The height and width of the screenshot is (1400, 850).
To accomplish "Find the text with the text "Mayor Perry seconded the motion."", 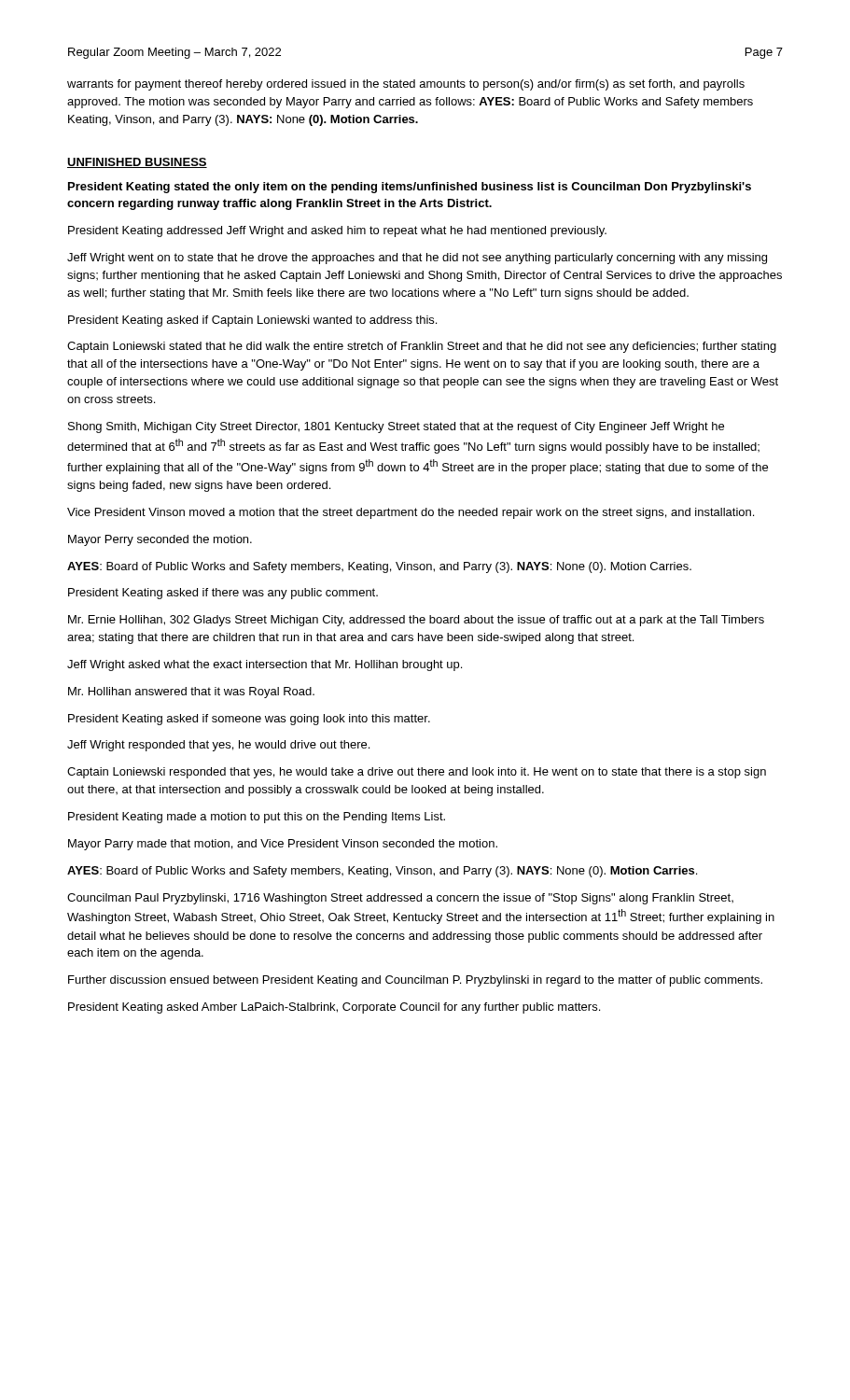I will point(160,539).
